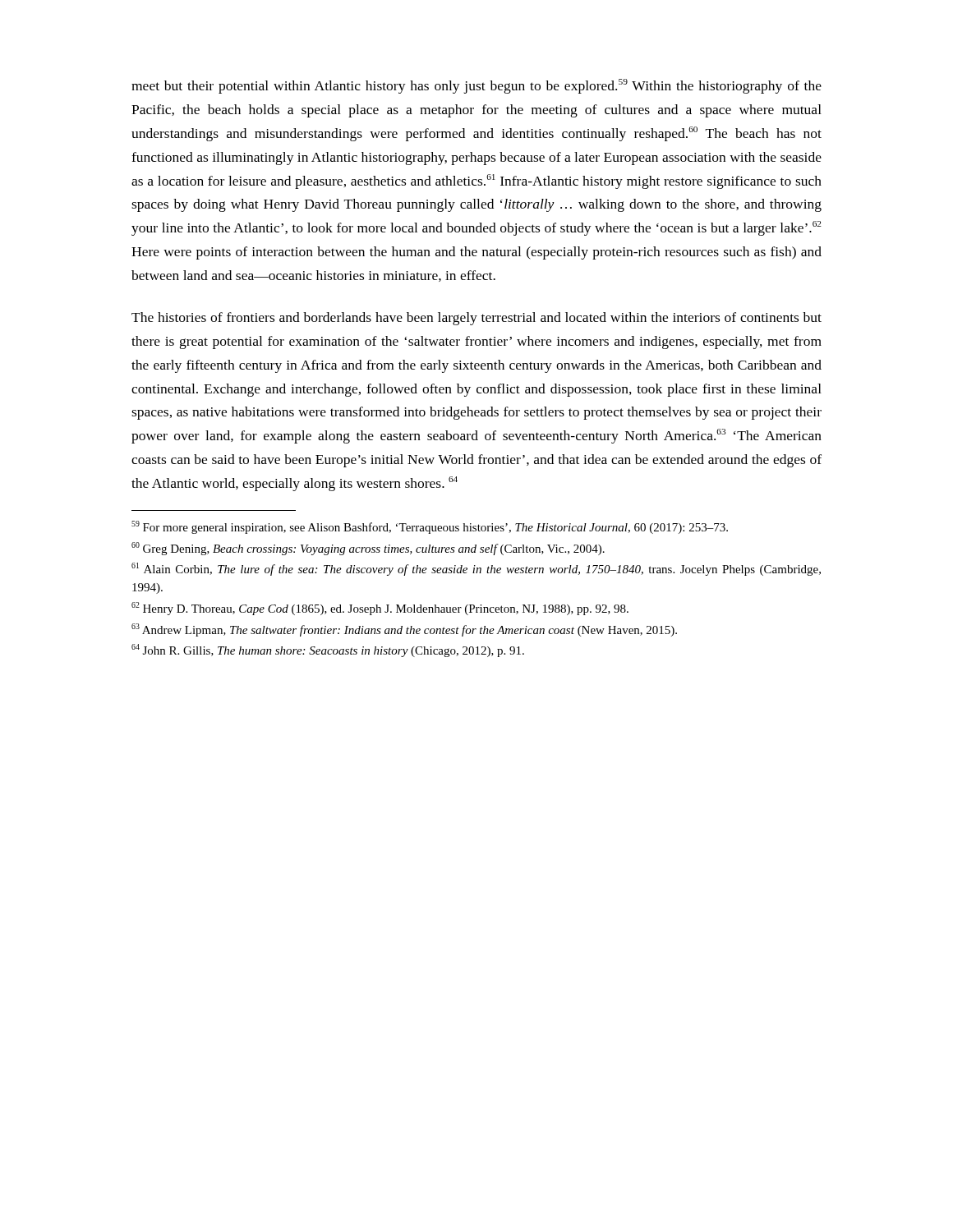Select the footnote containing "61 Alain Corbin, The lure of"
The height and width of the screenshot is (1232, 953).
coord(476,578)
